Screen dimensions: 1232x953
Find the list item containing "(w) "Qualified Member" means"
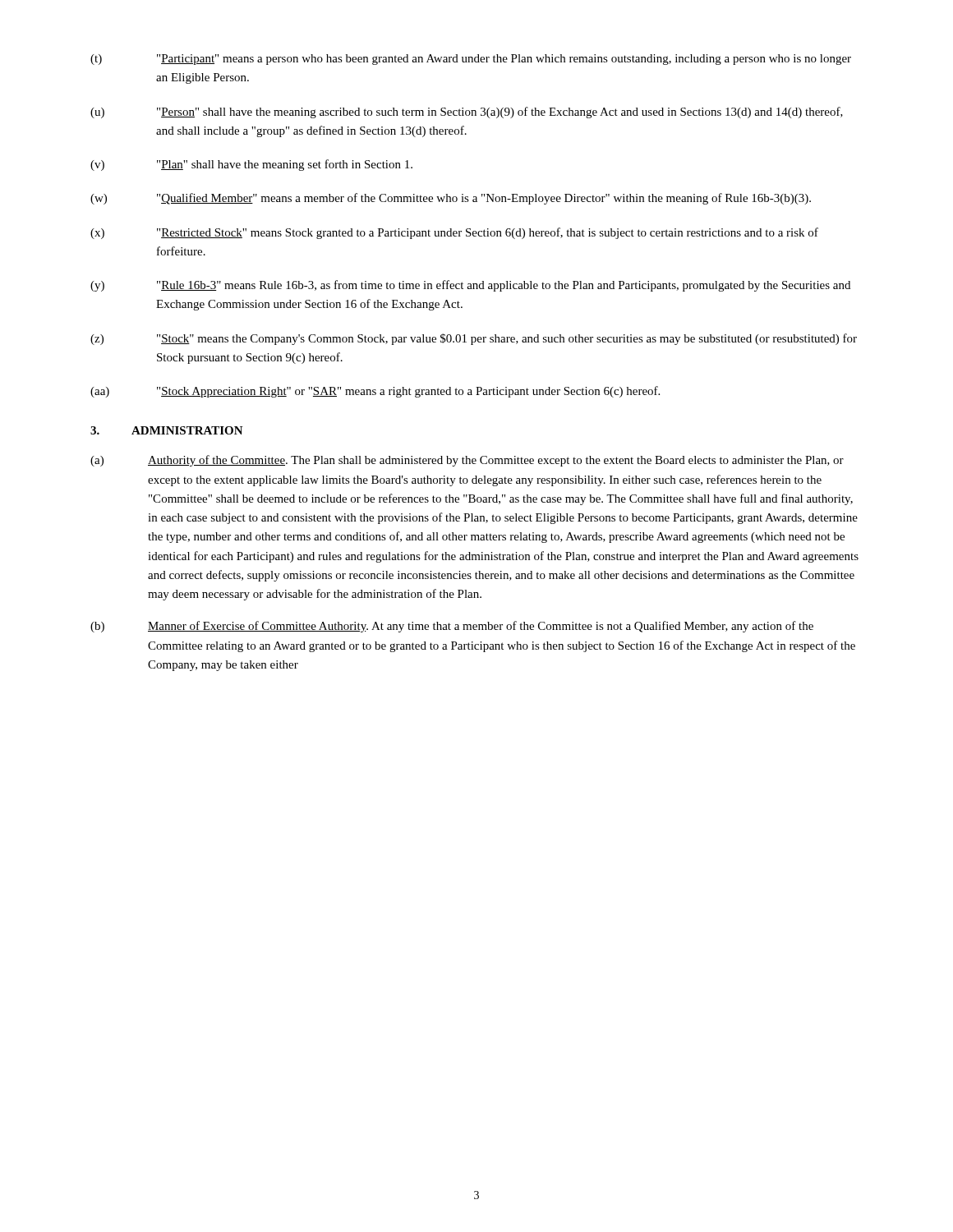click(476, 199)
